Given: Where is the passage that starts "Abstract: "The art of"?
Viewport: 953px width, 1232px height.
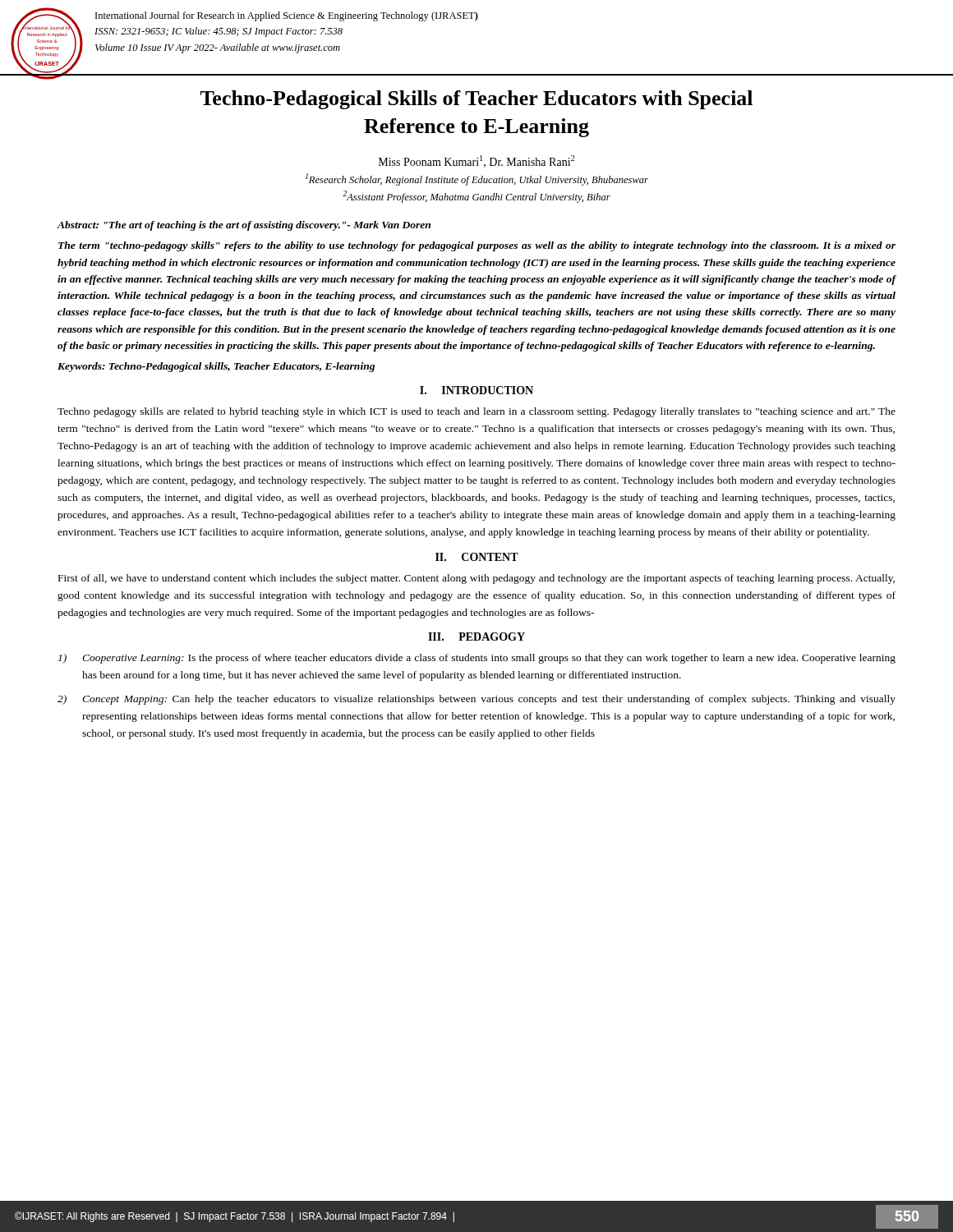Looking at the screenshot, I should (x=476, y=296).
